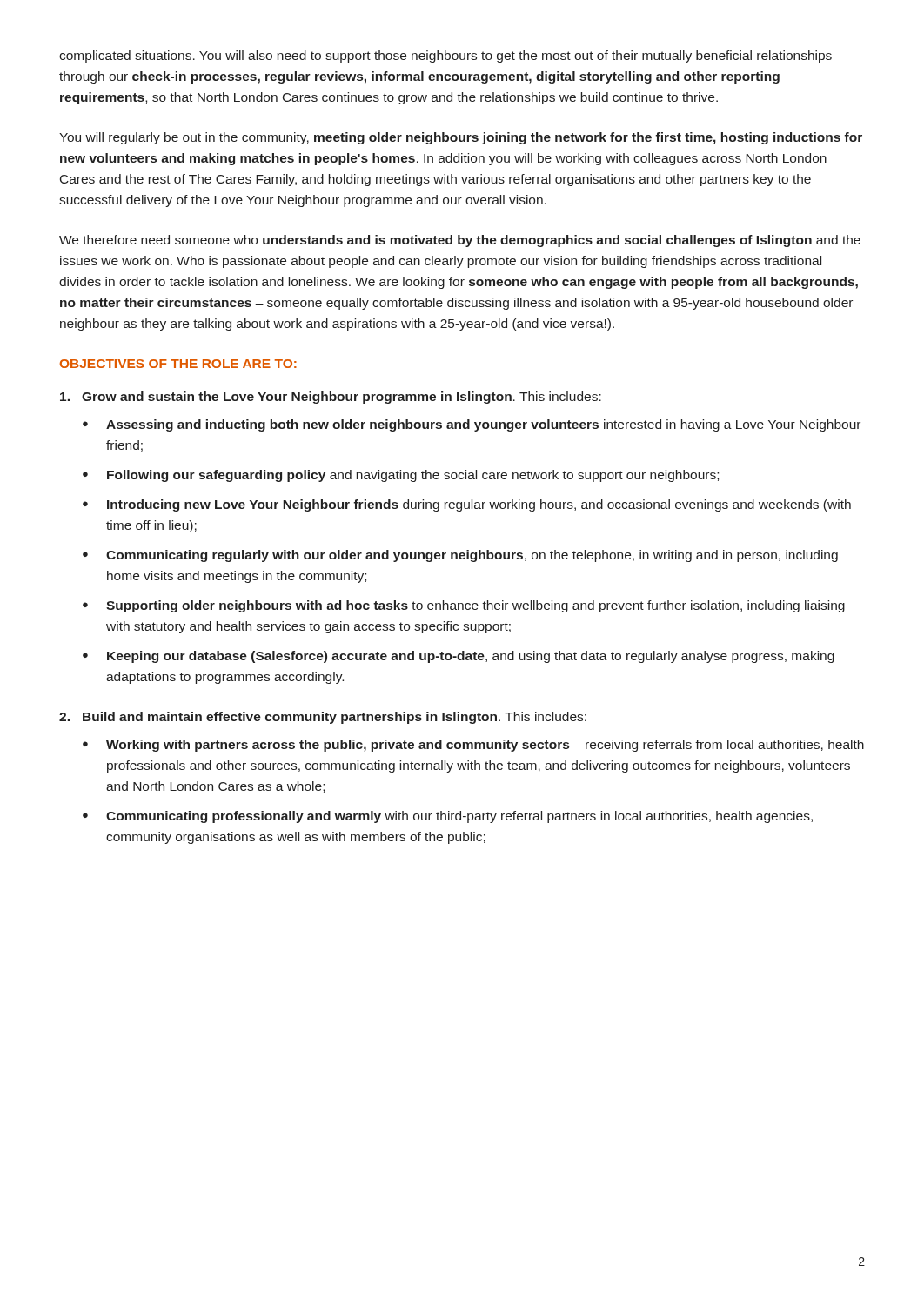Navigate to the text starting "OBJECTIVES OF THE ROLE ARE"
The height and width of the screenshot is (1305, 924).
coord(178,363)
